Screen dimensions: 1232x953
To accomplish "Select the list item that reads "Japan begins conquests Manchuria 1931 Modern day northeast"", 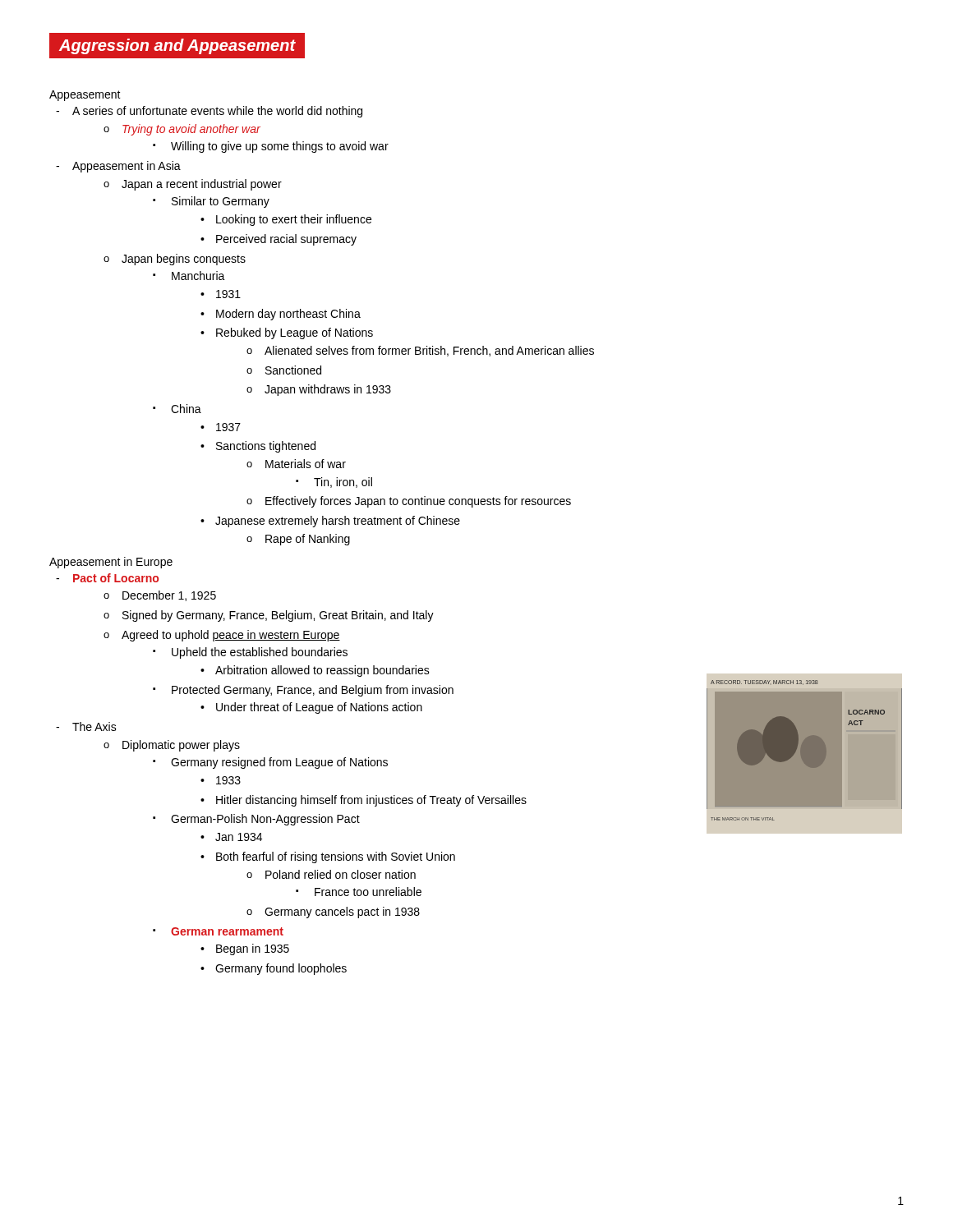I will [x=184, y=260].
